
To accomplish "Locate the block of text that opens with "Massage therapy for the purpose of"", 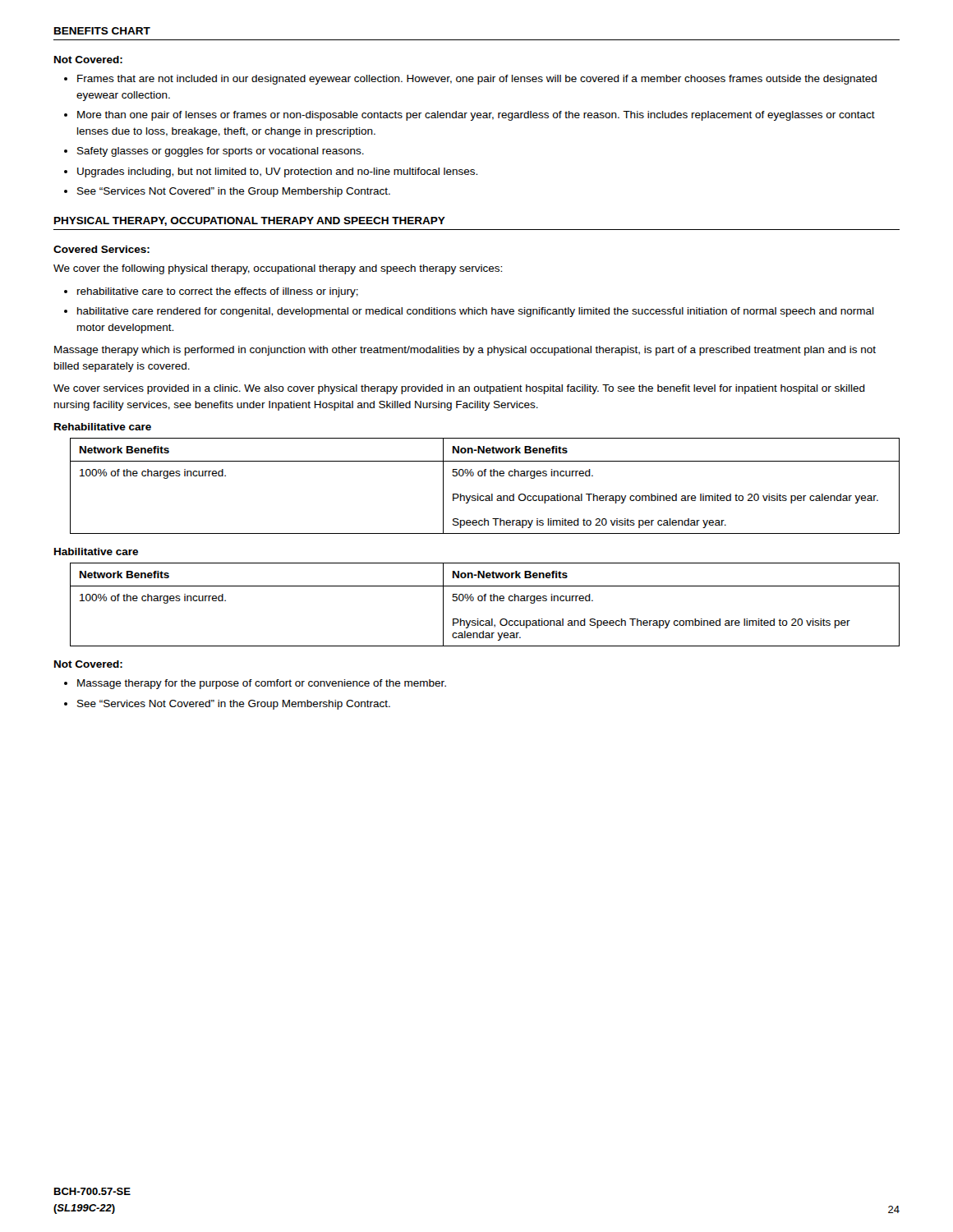I will (x=262, y=683).
